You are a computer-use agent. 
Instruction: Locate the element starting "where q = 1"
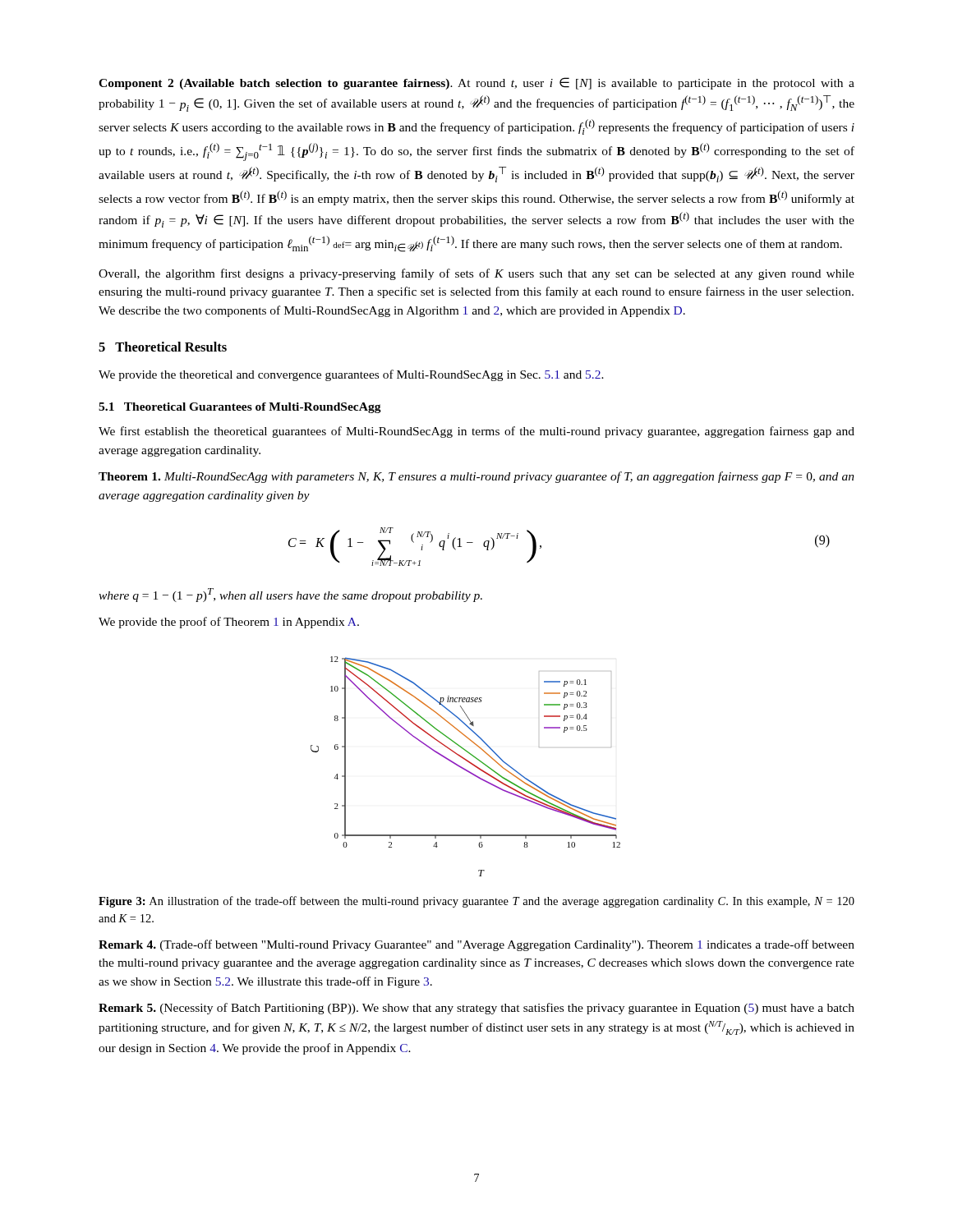pos(476,594)
